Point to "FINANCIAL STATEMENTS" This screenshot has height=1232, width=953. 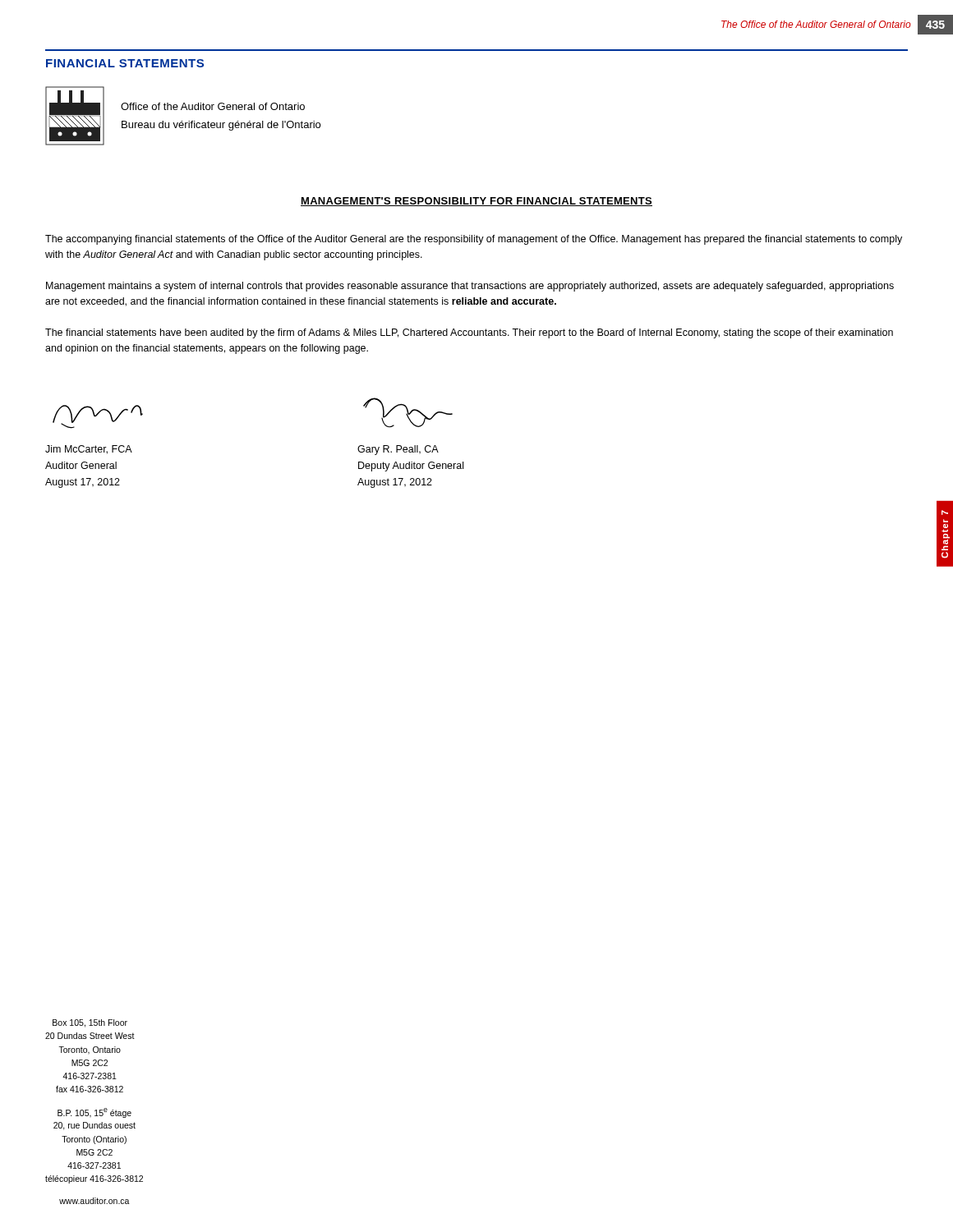(x=125, y=63)
